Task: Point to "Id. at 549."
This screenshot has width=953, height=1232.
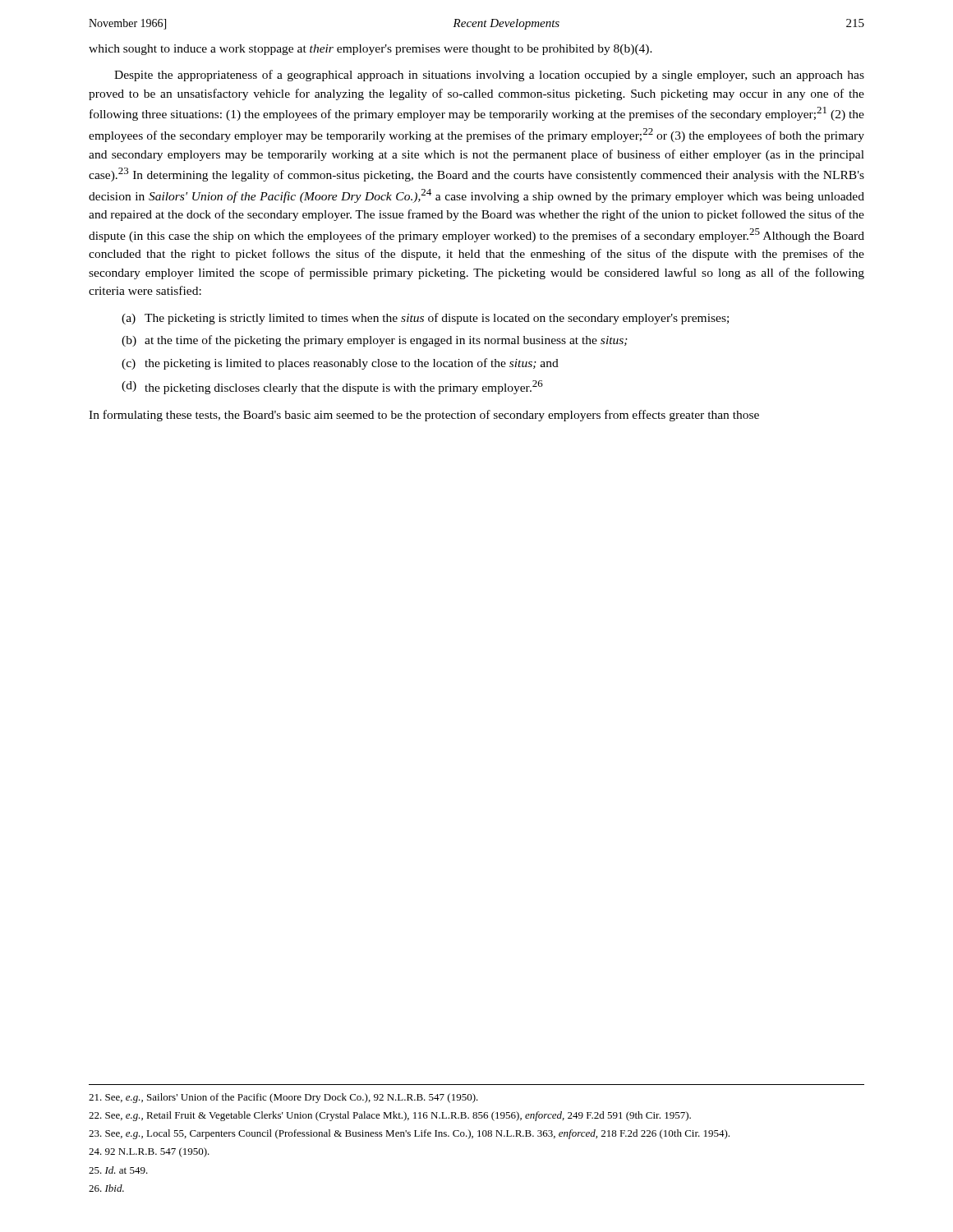Action: click(118, 1170)
